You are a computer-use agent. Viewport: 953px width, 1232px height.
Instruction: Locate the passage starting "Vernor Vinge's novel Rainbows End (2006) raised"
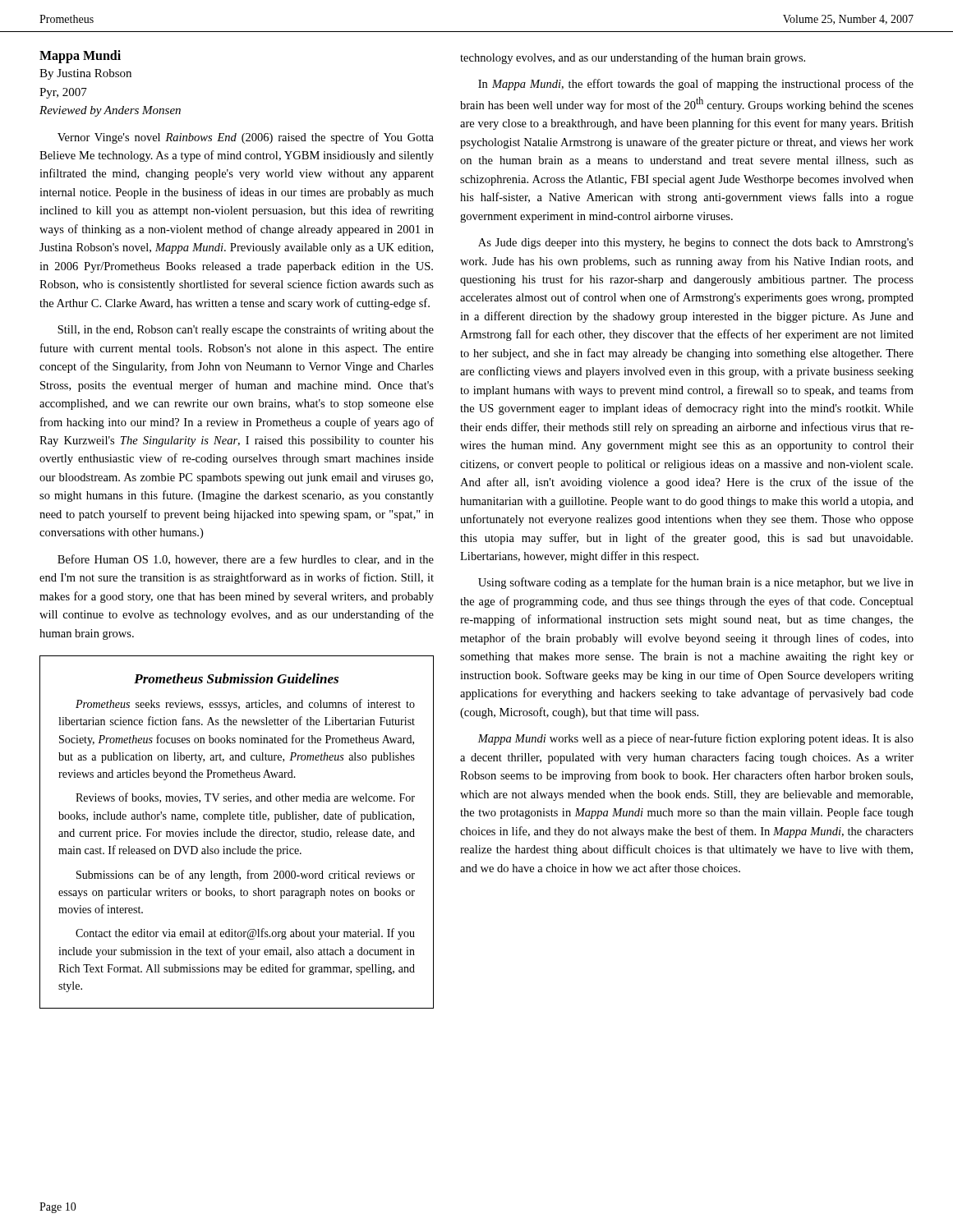pos(237,220)
